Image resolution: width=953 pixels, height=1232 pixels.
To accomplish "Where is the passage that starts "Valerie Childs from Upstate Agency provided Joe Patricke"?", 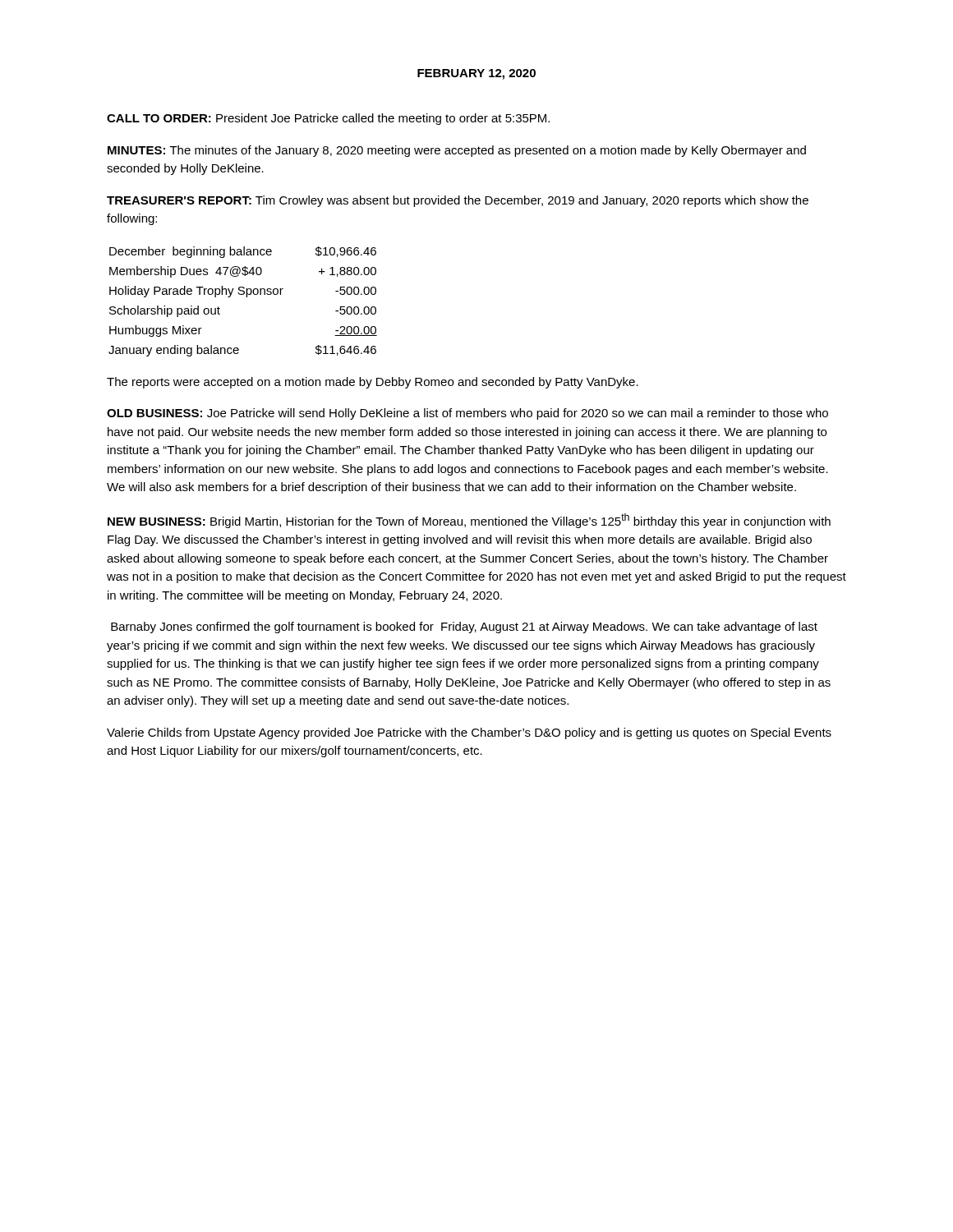I will tap(469, 741).
